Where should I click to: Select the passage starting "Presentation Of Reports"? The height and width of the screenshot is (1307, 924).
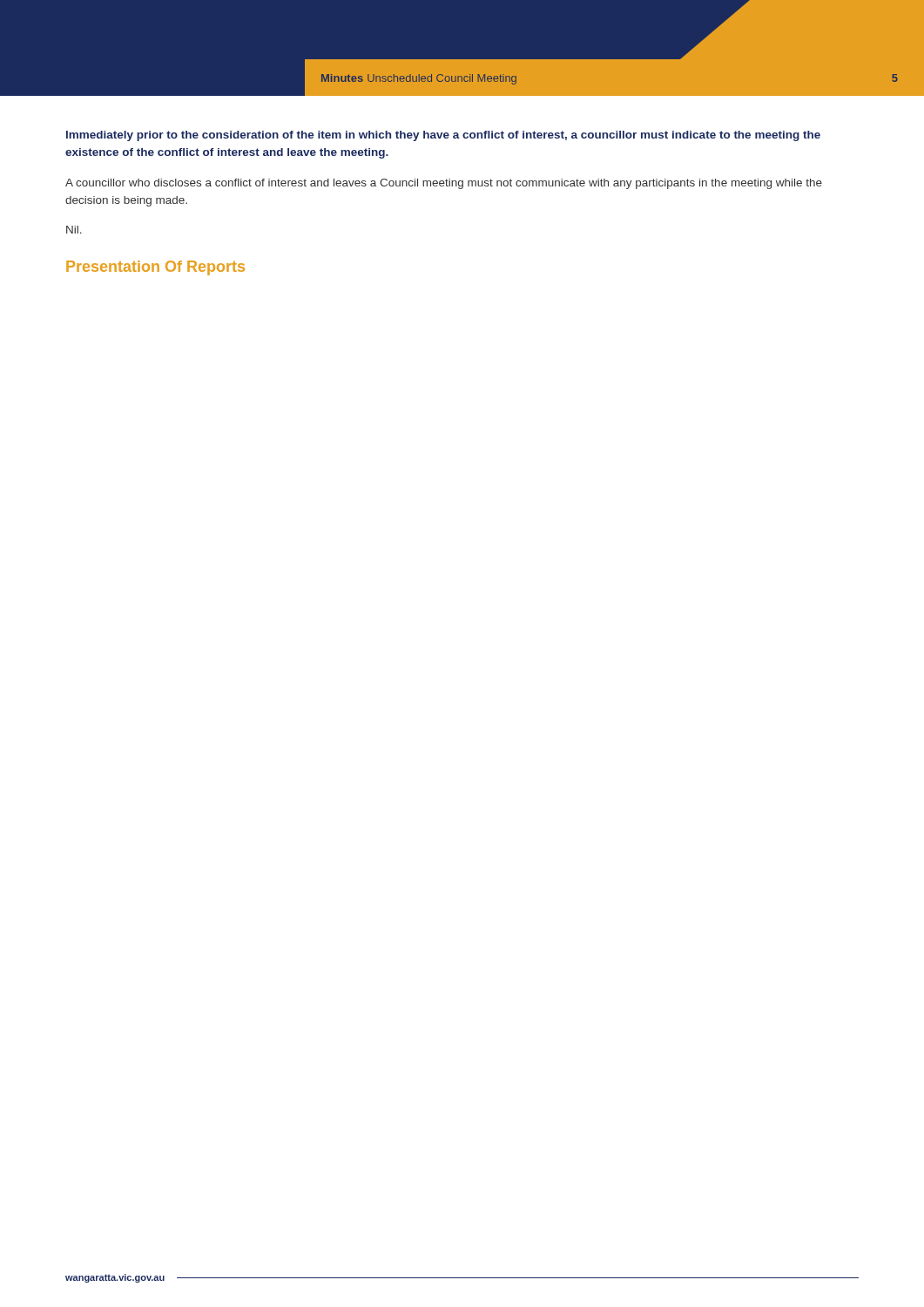click(155, 267)
